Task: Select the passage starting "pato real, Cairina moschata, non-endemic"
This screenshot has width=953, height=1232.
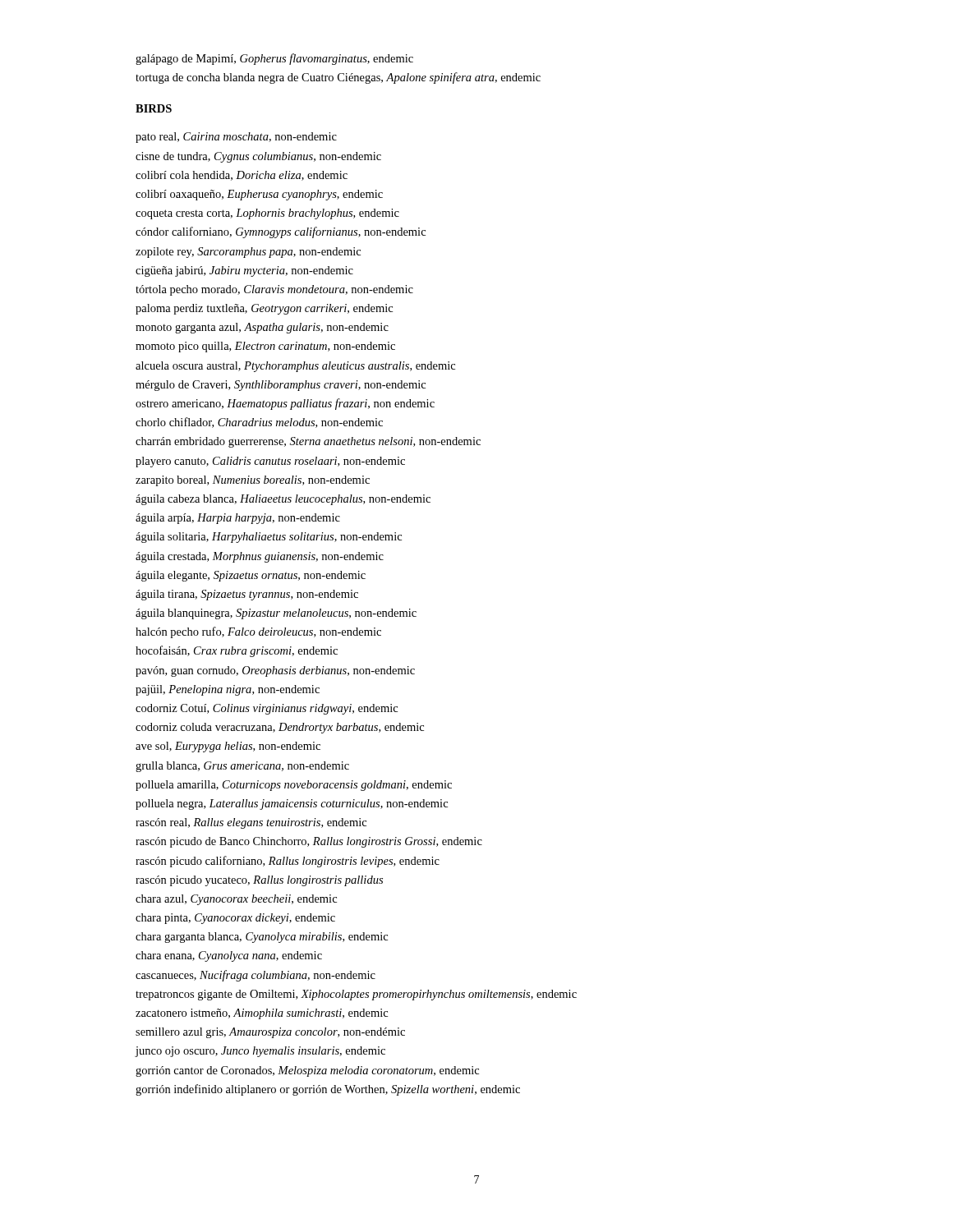Action: pyautogui.click(x=236, y=137)
